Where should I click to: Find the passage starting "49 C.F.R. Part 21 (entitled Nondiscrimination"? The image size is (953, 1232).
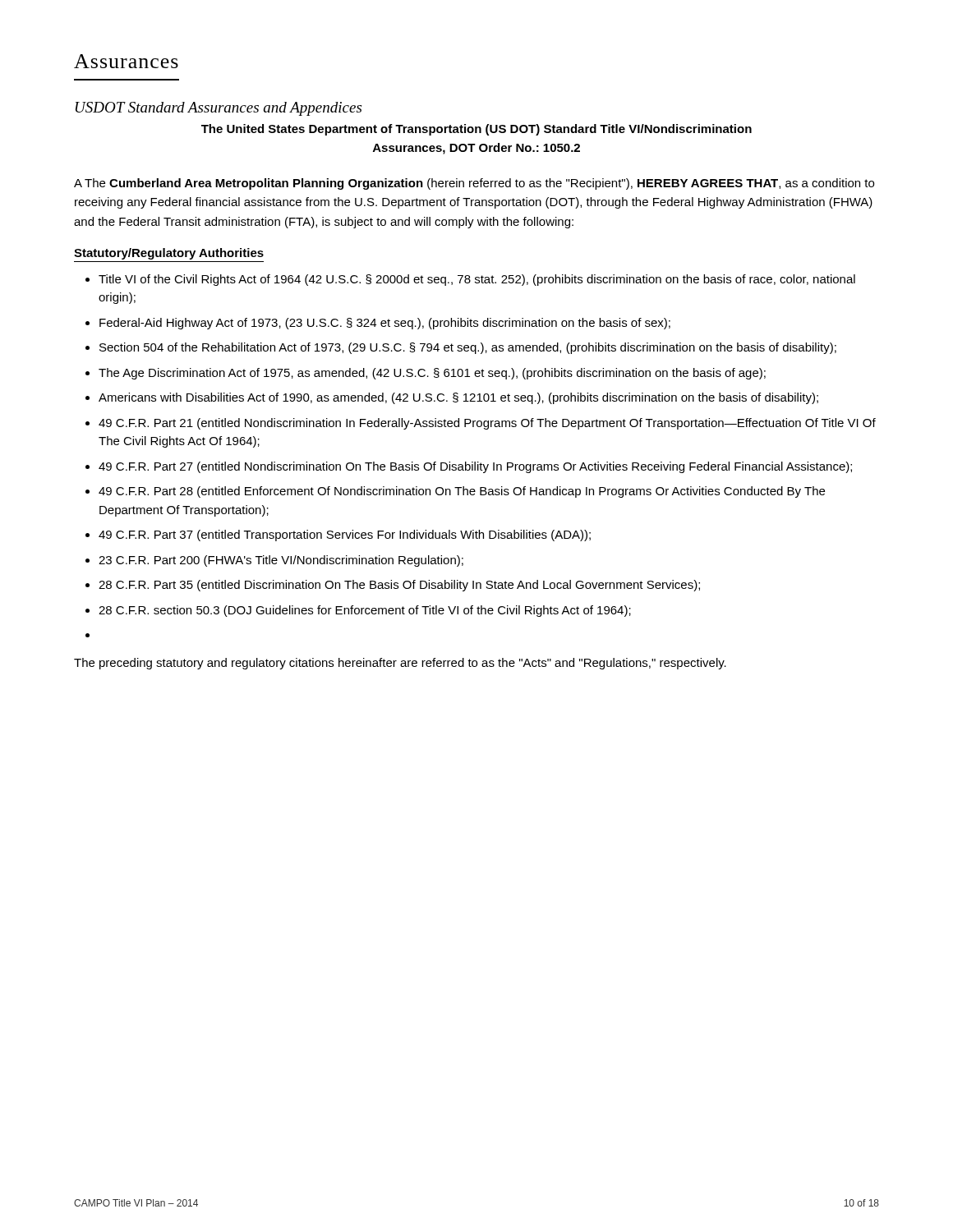click(487, 432)
